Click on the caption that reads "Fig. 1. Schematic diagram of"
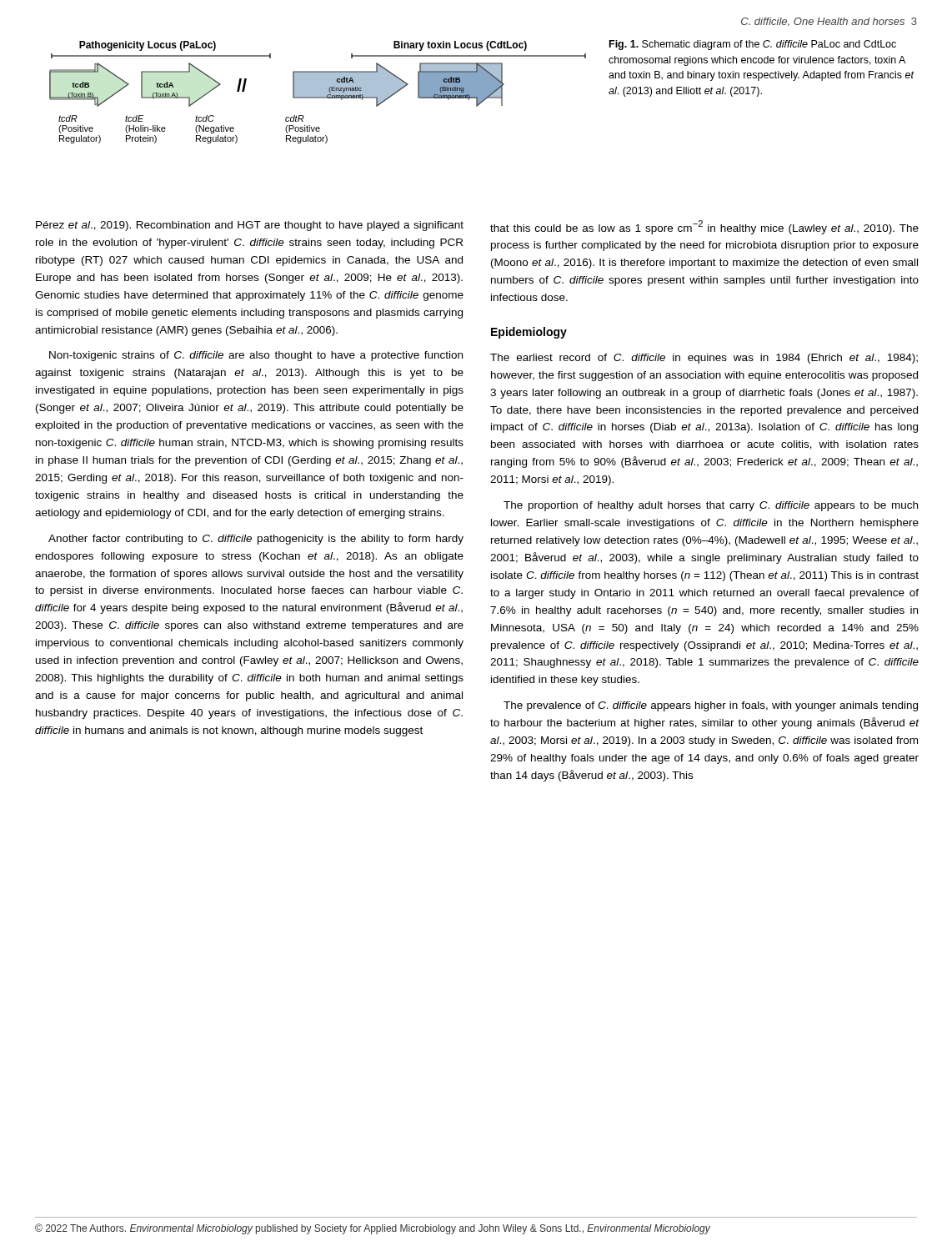Screen dimensions: 1251x952 tap(761, 67)
